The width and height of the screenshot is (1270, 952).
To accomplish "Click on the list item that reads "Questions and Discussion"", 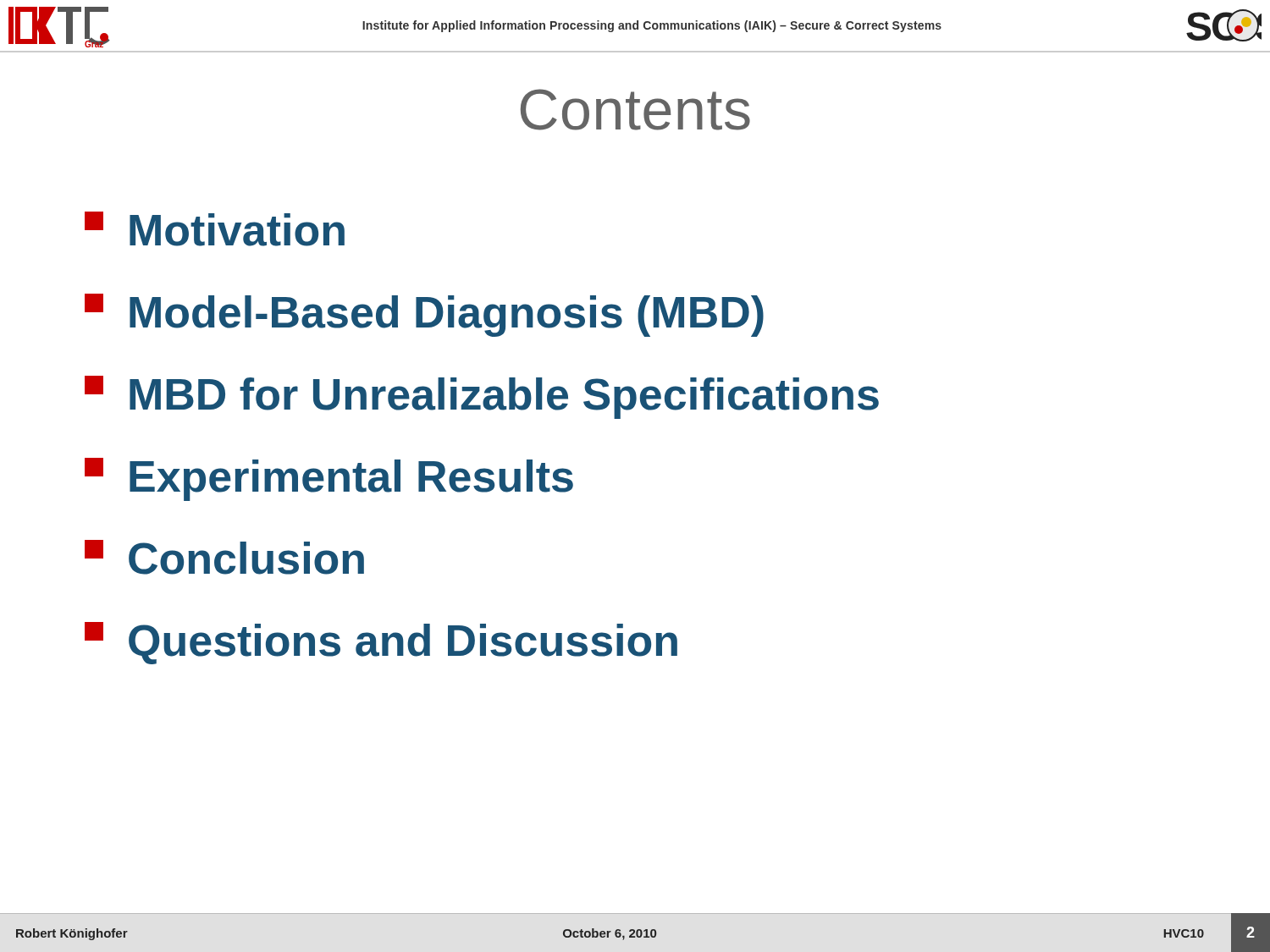I will 382,641.
